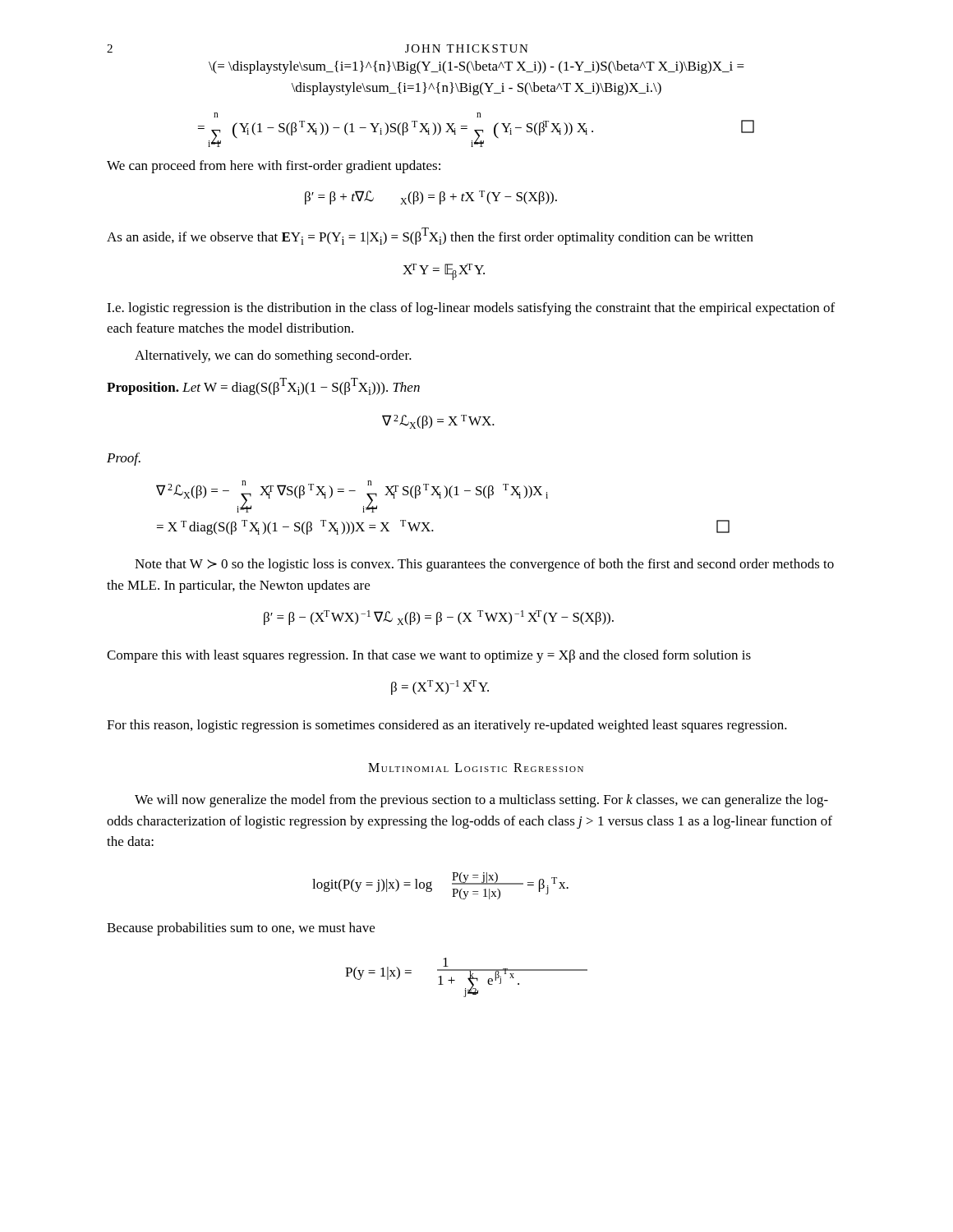953x1232 pixels.
Task: Locate the block of text that opens with "I.e. logistic regression is the distribution in"
Action: [x=471, y=318]
